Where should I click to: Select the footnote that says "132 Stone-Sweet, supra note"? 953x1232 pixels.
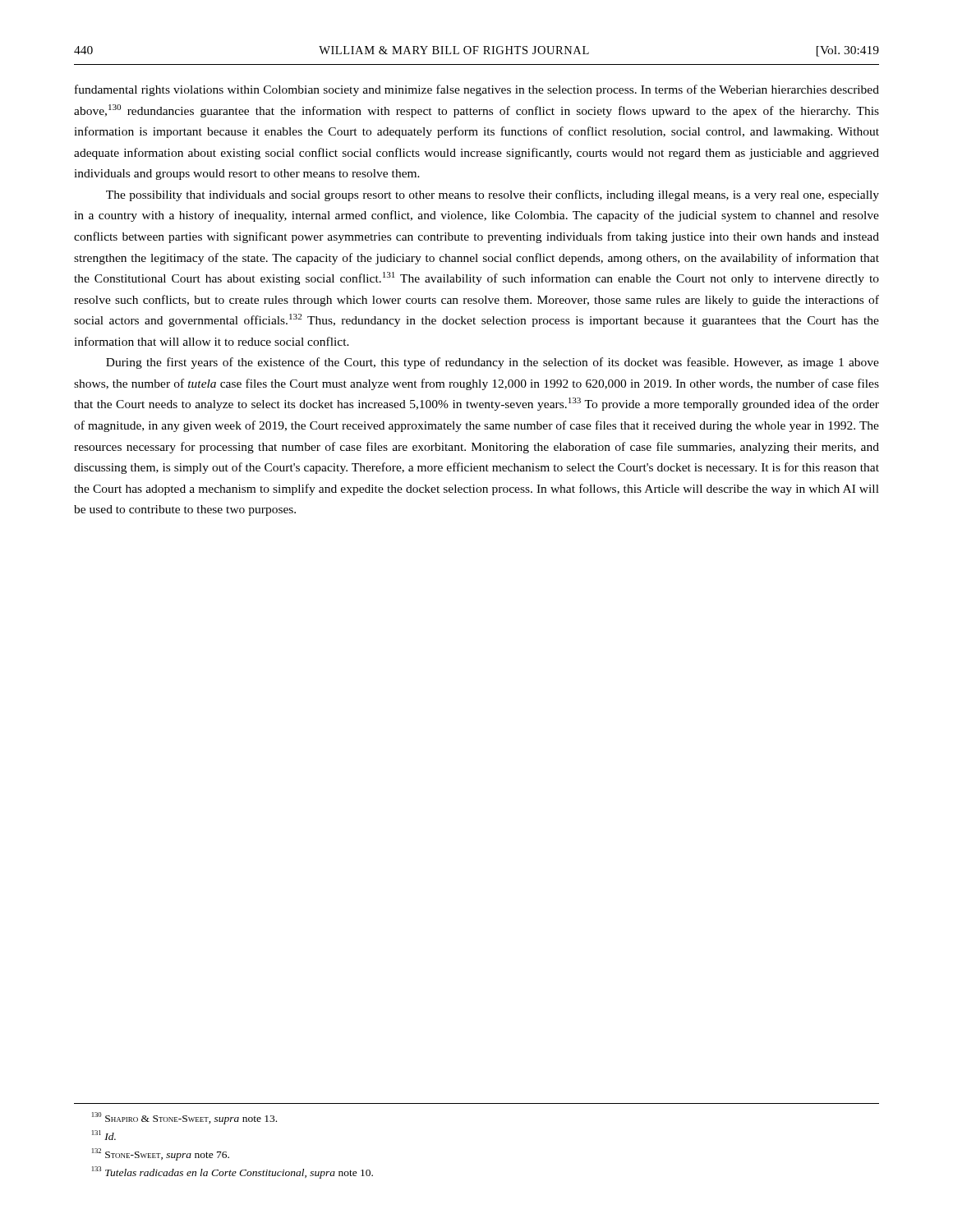point(161,1154)
